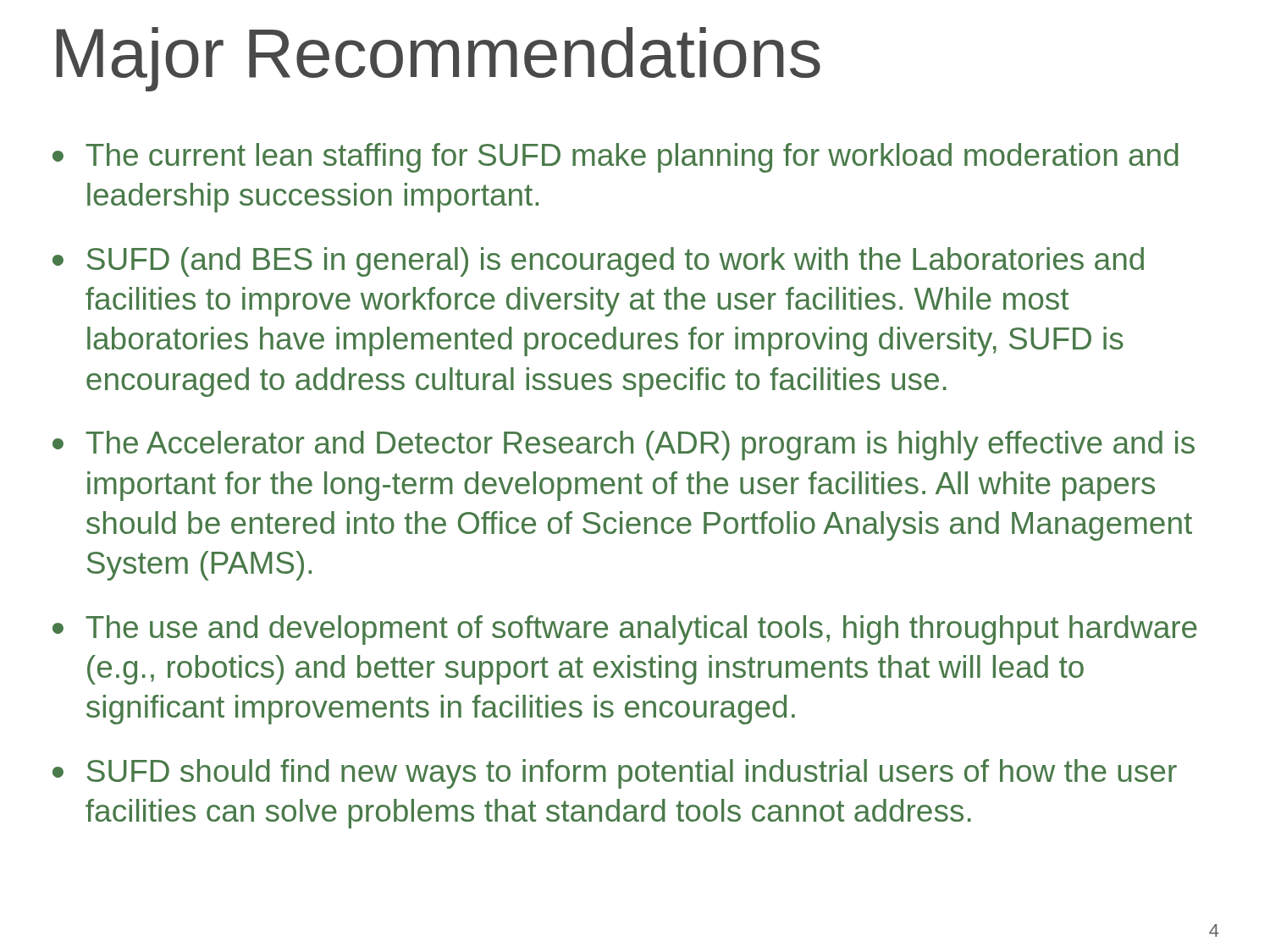The height and width of the screenshot is (952, 1270).
Task: Select the element starting "• SUFD (and BES"
Action: 627,319
